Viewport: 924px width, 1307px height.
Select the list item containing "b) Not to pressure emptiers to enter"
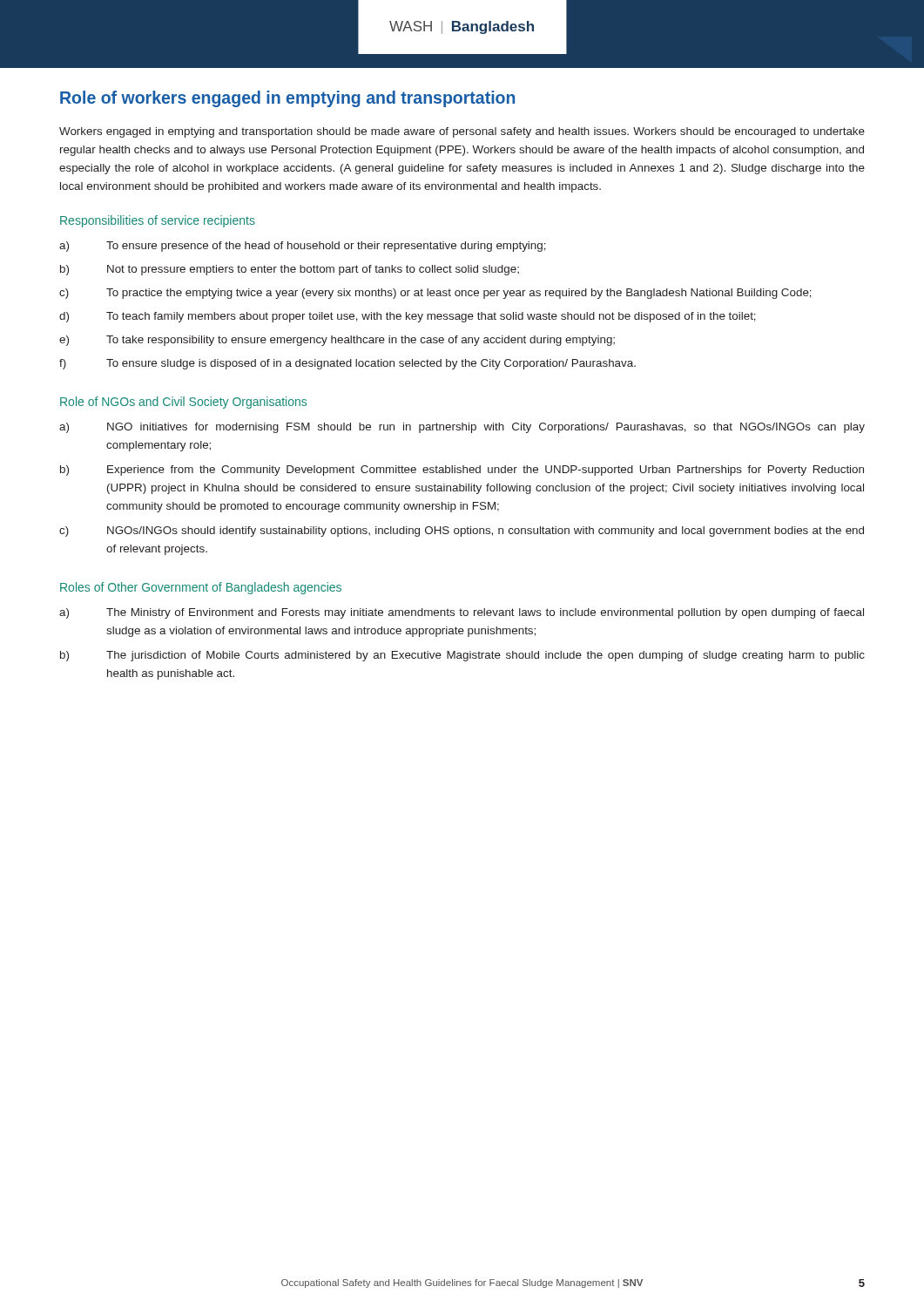point(290,268)
